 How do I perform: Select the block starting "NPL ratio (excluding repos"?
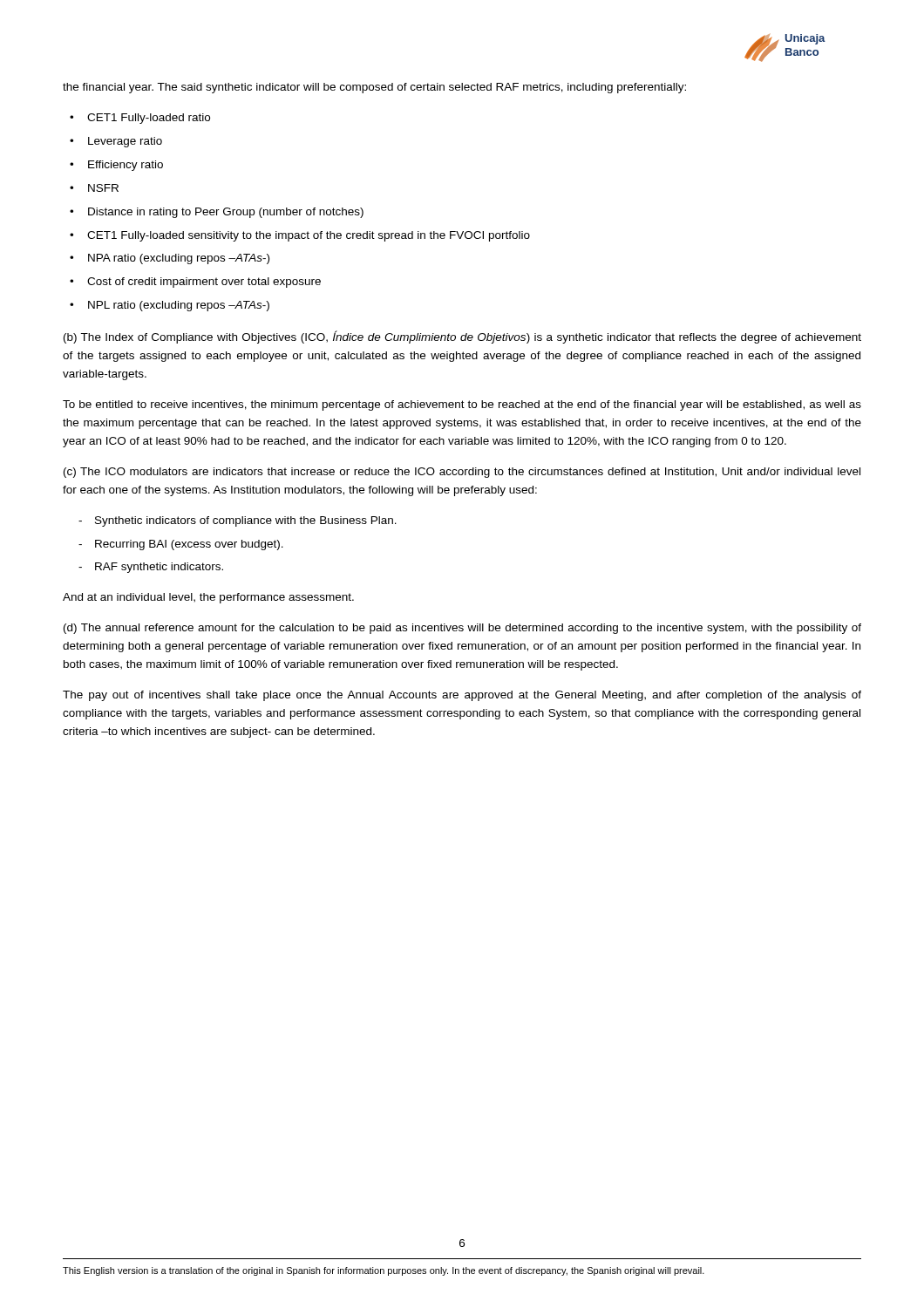(x=179, y=305)
